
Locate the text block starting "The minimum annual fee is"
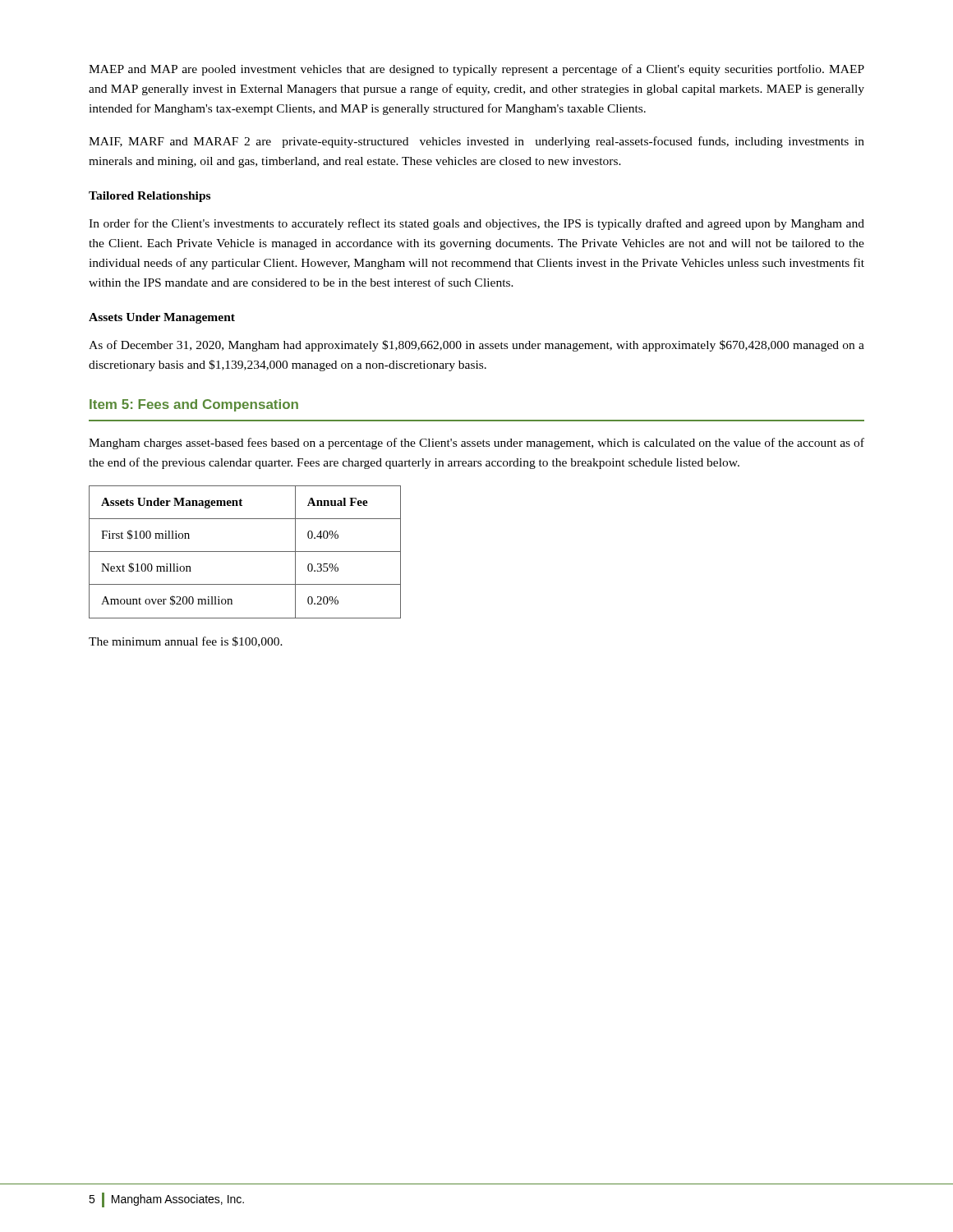pyautogui.click(x=186, y=642)
